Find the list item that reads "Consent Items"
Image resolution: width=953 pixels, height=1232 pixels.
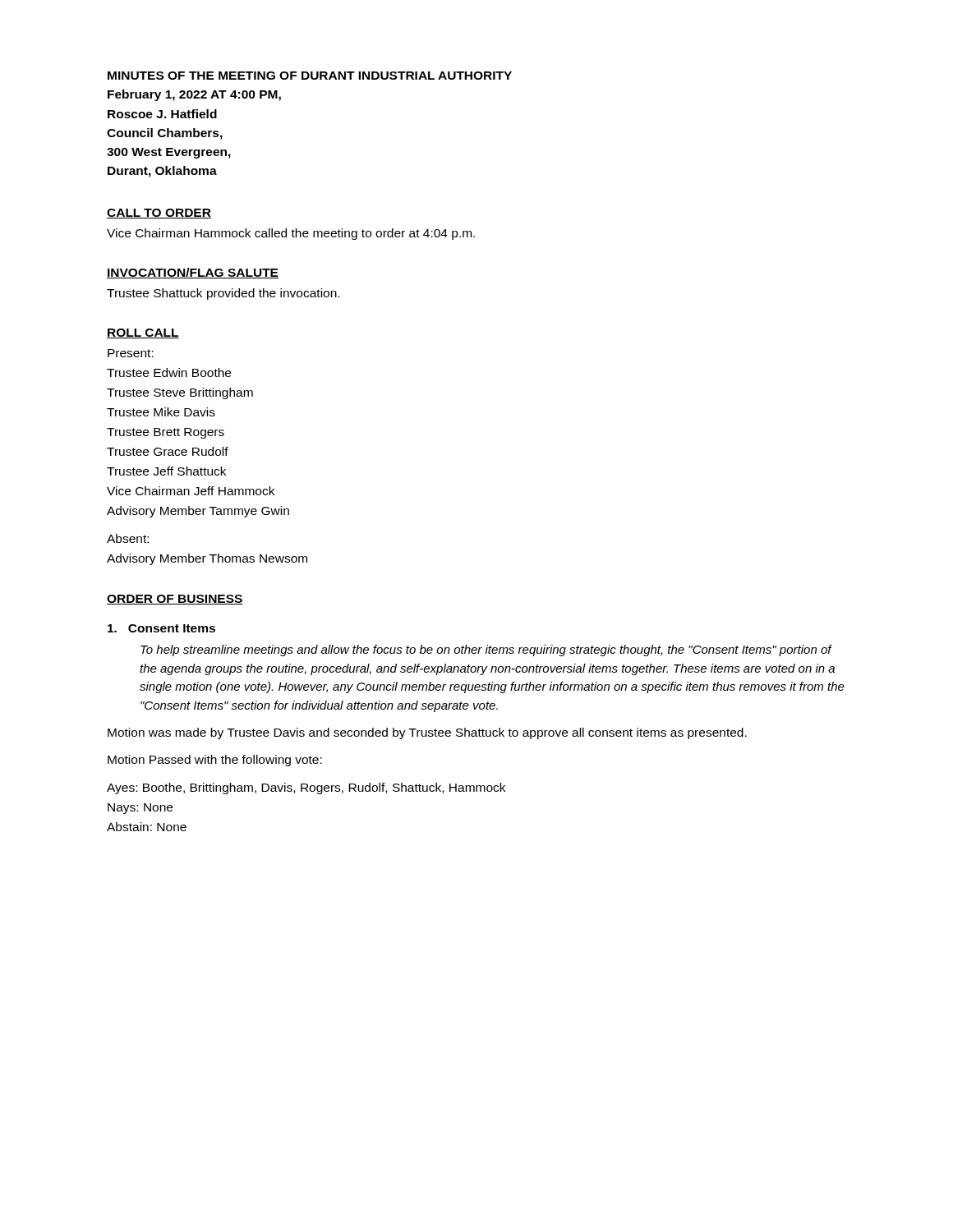161,628
